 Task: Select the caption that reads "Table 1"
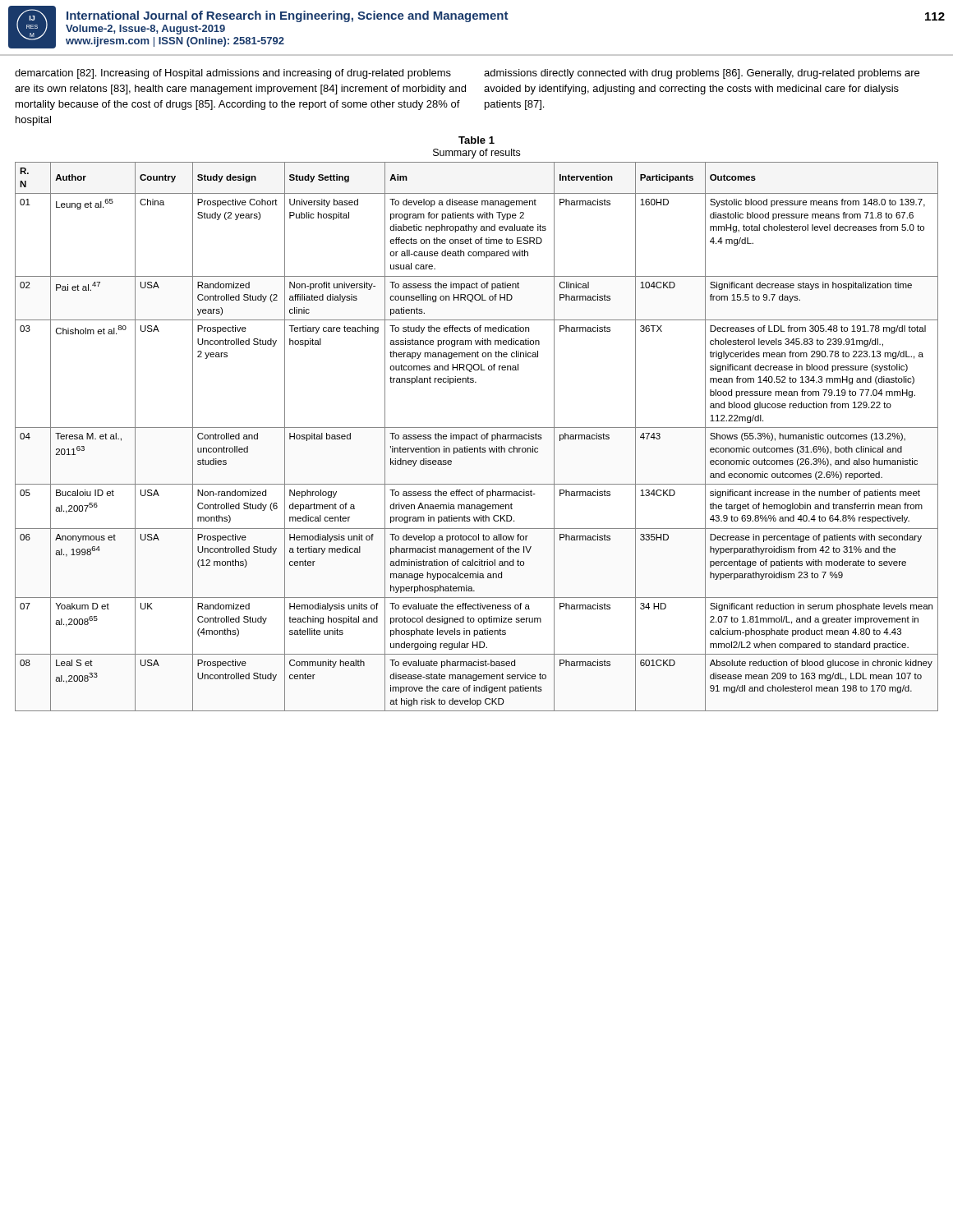[476, 140]
